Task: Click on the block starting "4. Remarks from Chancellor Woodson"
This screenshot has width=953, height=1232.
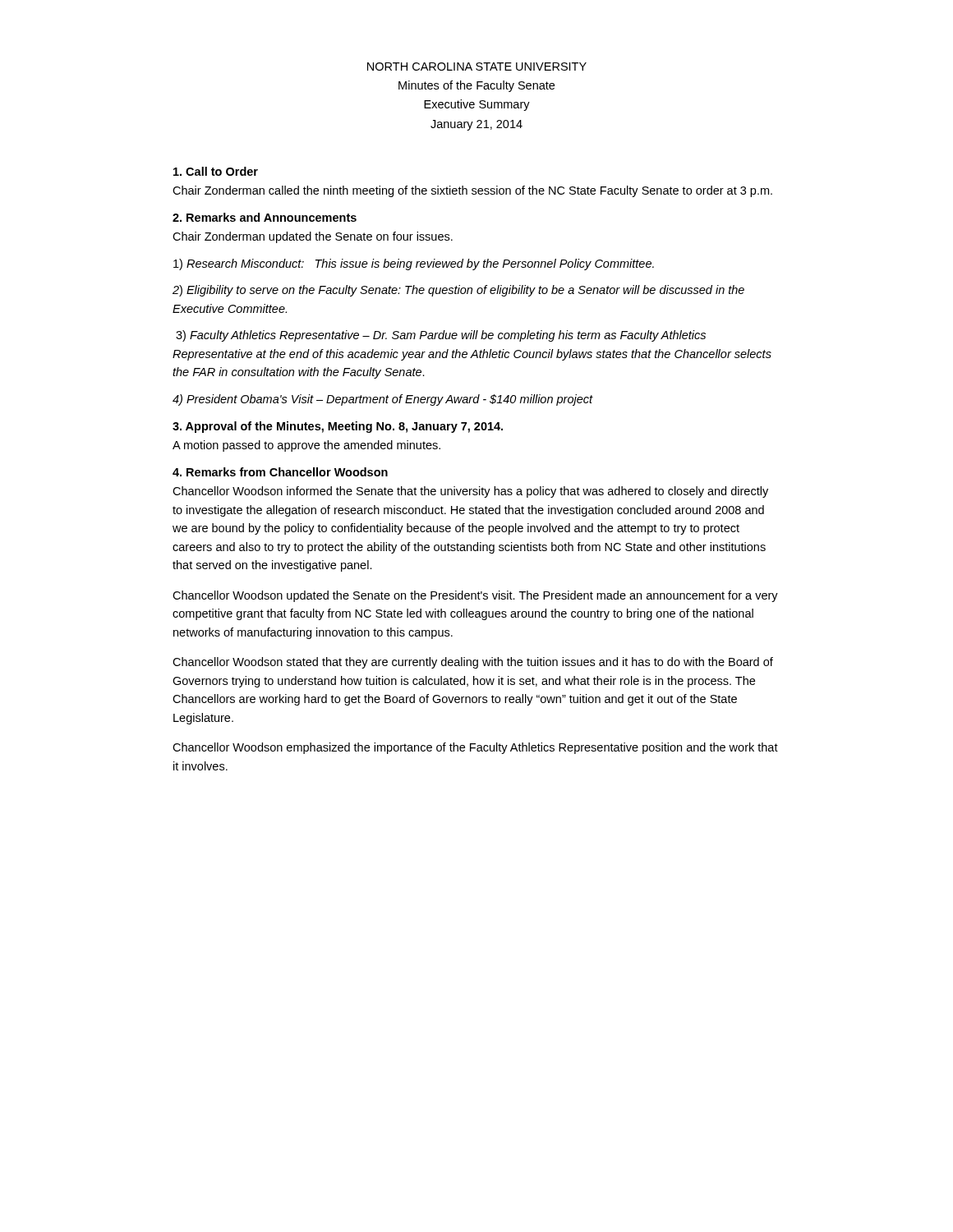Action: [280, 473]
